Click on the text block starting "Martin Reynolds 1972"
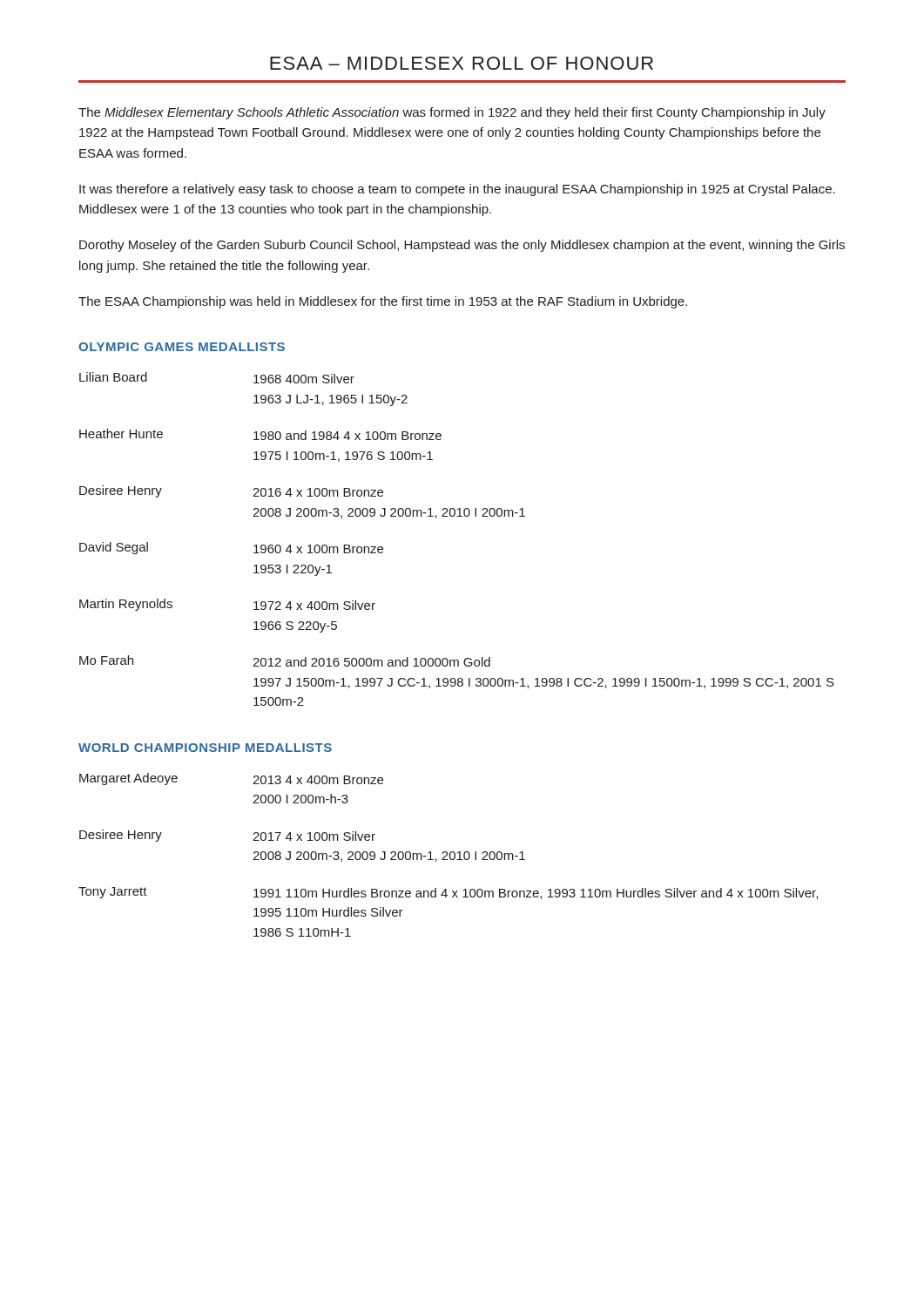Image resolution: width=924 pixels, height=1307 pixels. tap(123, 604)
